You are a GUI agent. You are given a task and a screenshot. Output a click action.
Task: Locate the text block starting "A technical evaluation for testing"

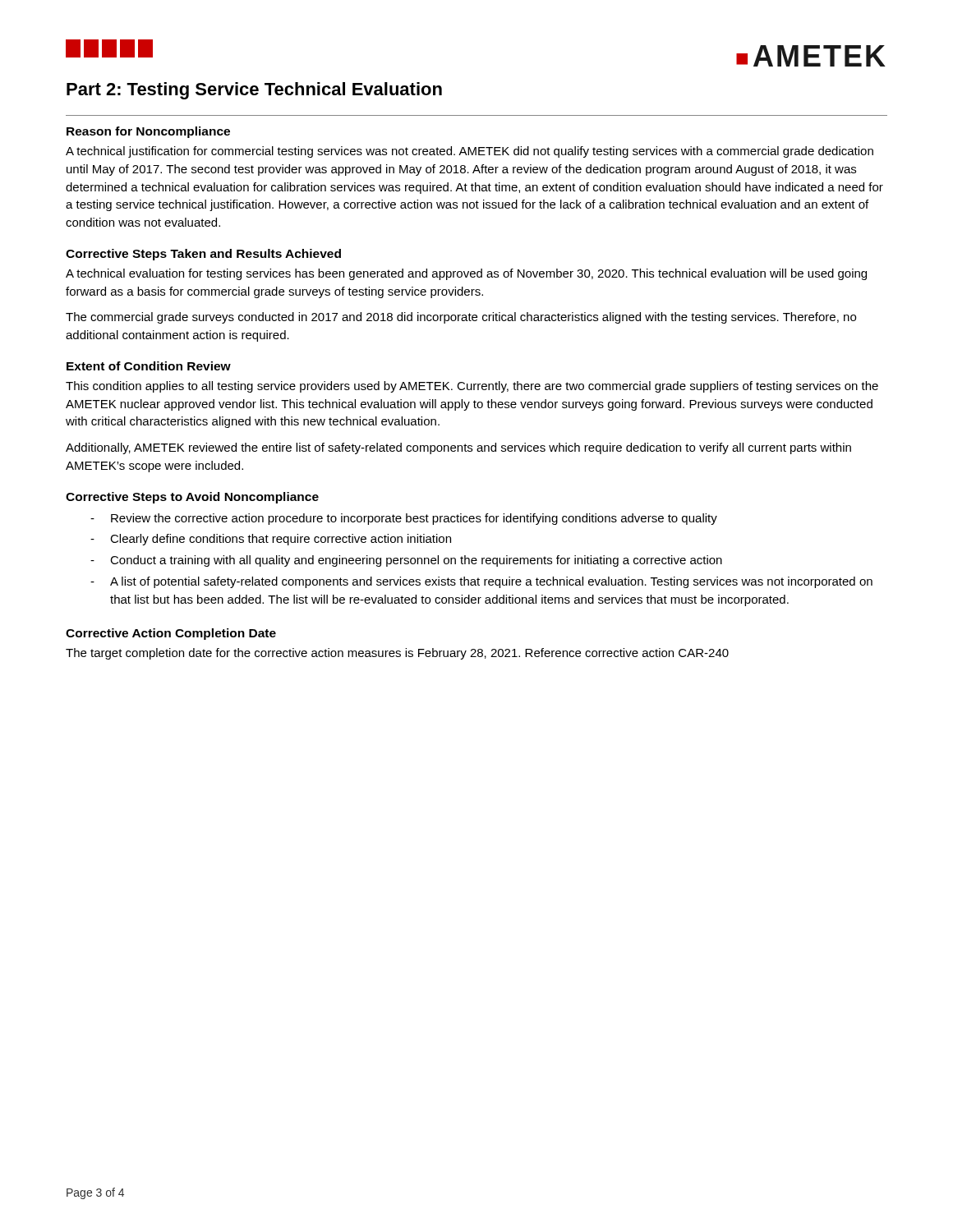[x=467, y=282]
